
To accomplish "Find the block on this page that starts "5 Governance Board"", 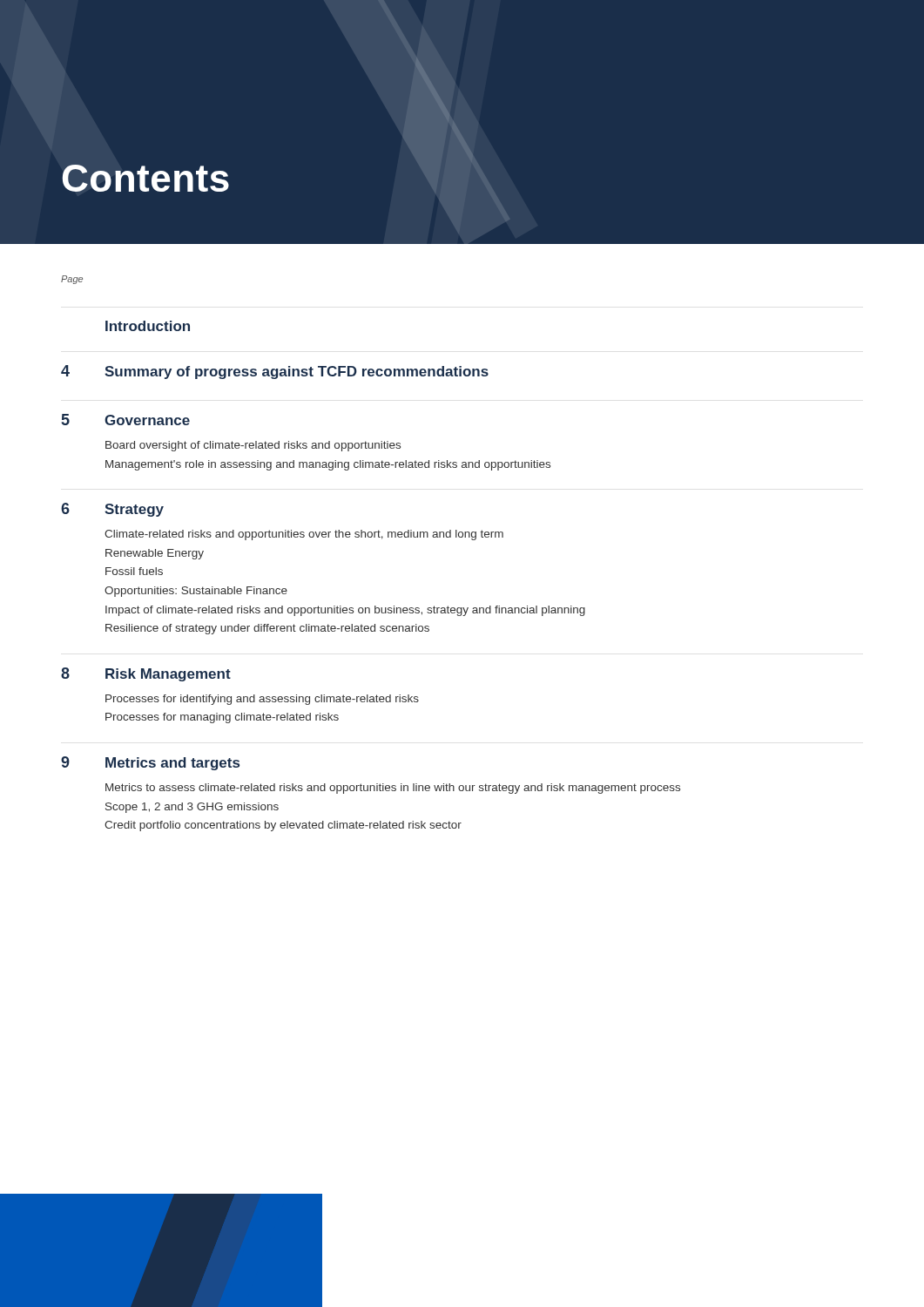I will pyautogui.click(x=126, y=420).
